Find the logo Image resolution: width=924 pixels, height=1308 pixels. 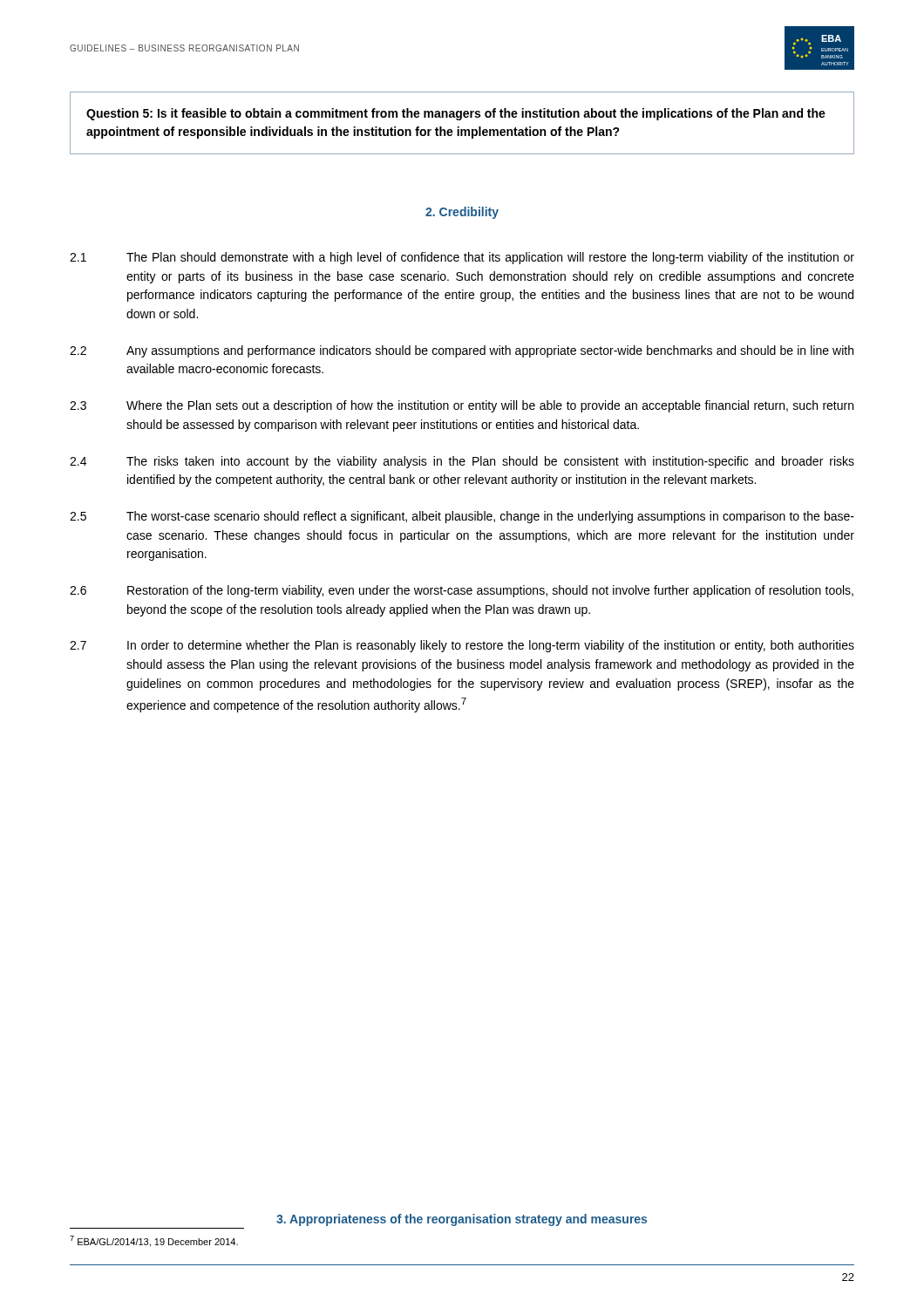(x=819, y=48)
